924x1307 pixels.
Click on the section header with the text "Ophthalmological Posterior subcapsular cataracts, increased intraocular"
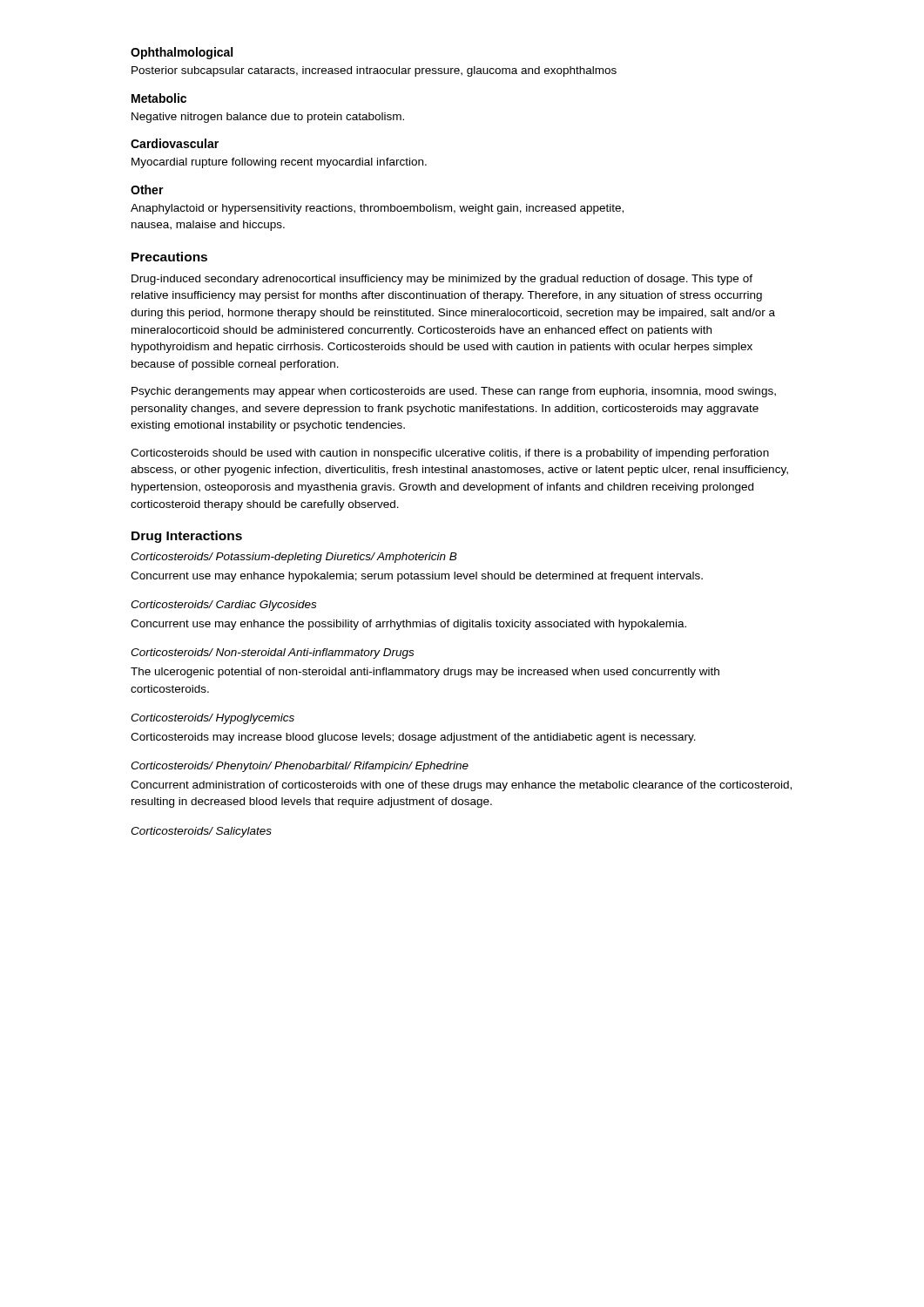click(x=462, y=62)
